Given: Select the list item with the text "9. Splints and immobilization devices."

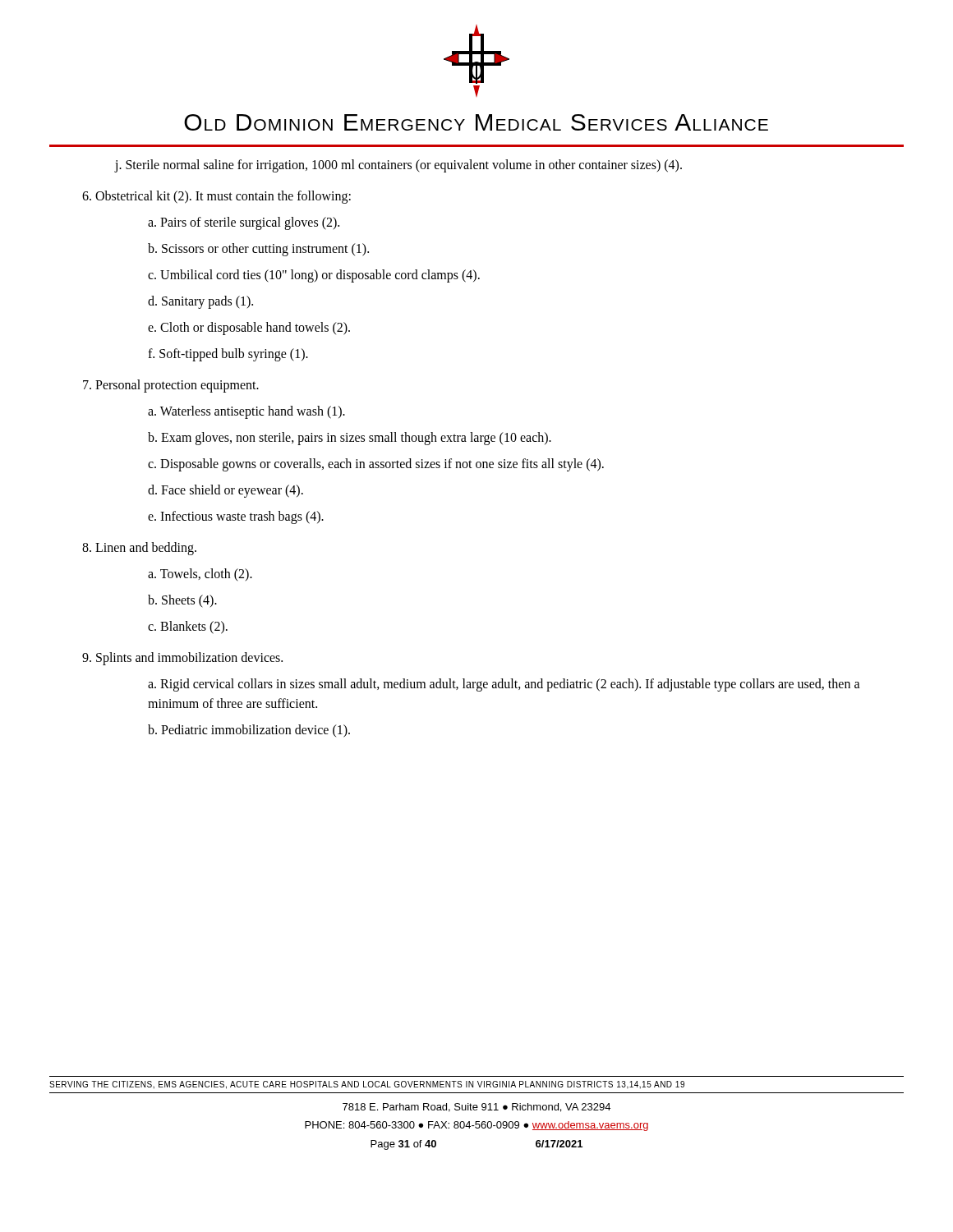Looking at the screenshot, I should (x=183, y=657).
